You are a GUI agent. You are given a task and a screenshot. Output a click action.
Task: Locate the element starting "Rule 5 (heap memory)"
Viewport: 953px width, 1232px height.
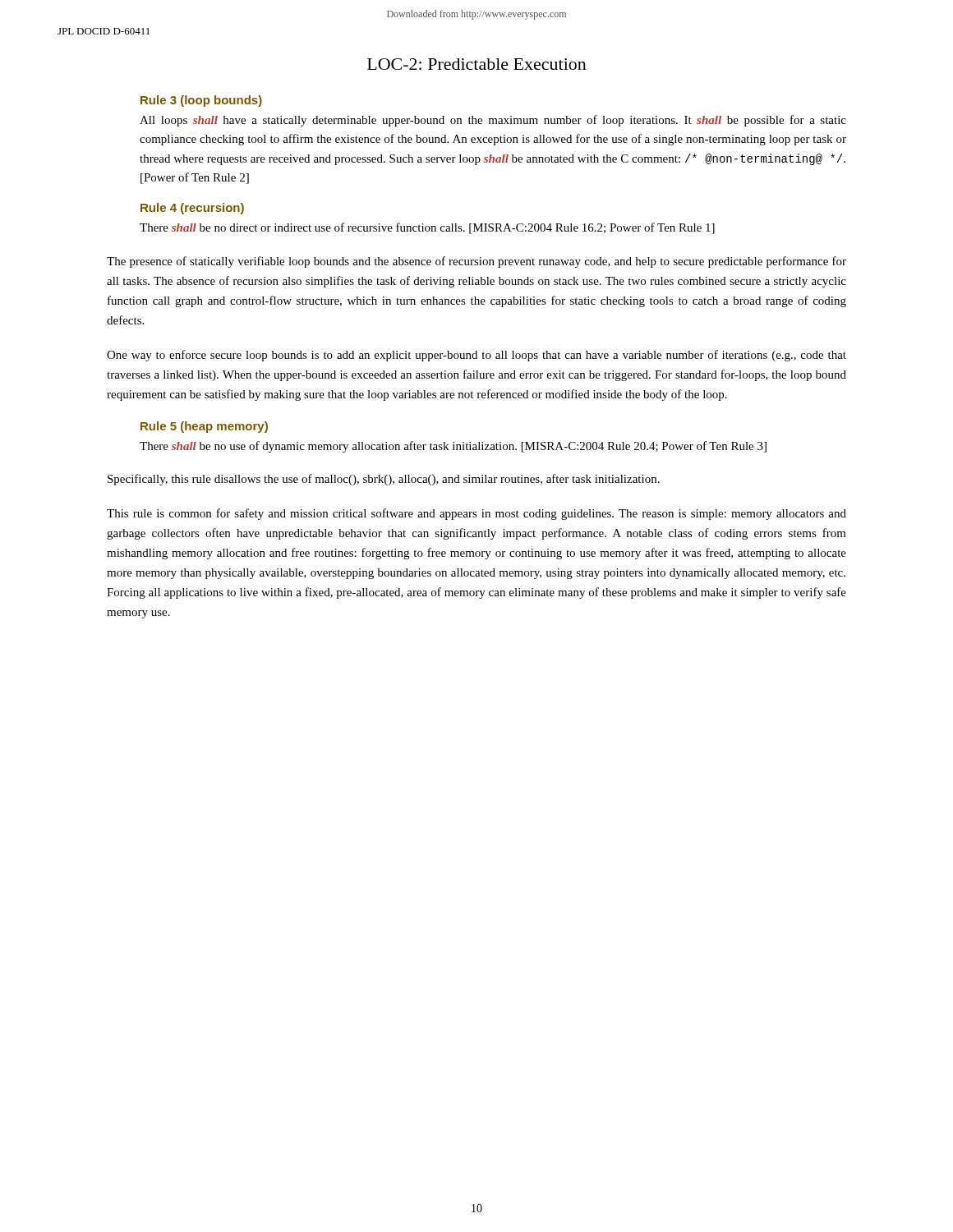click(x=204, y=426)
